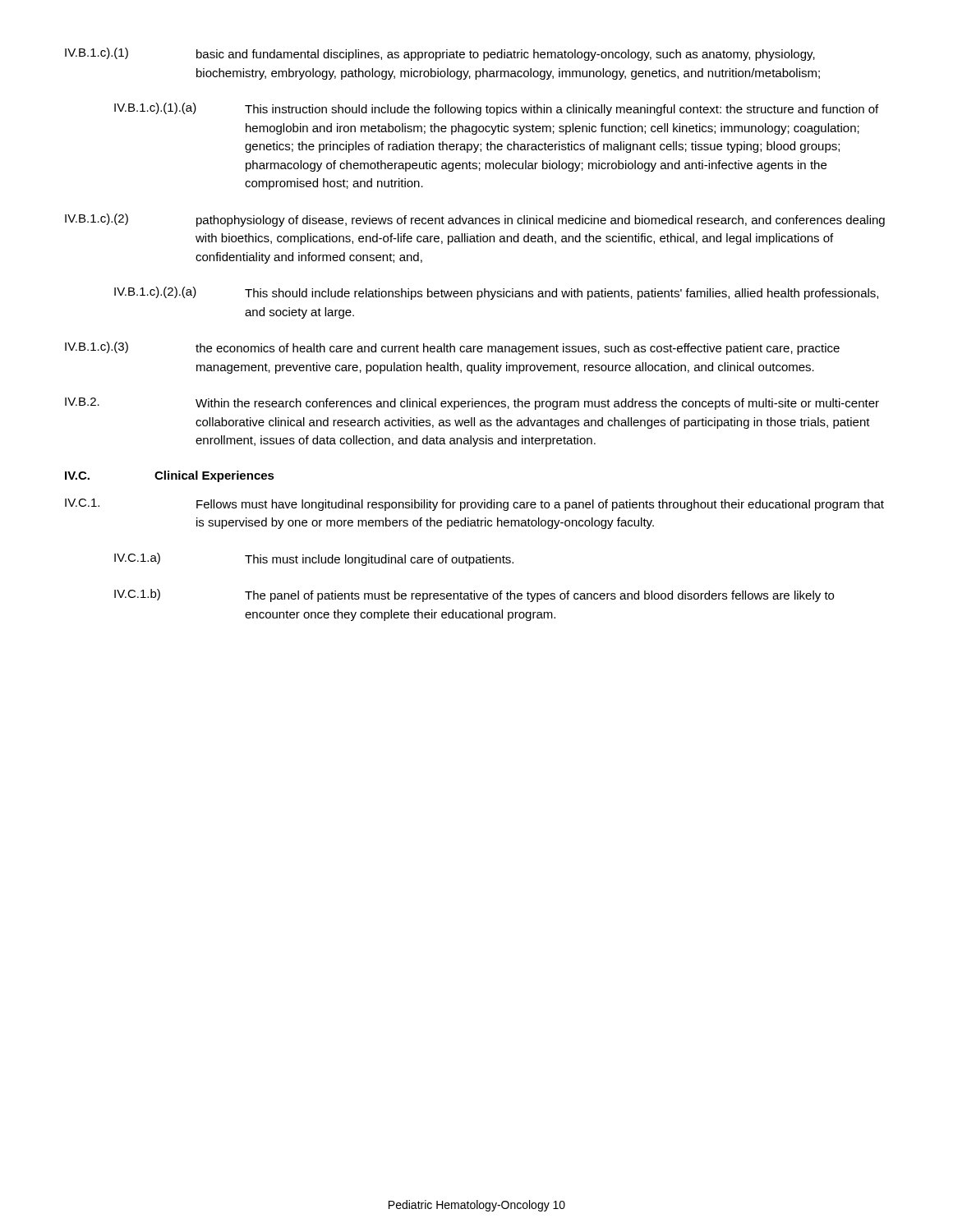Click on the list item containing "IV.B.1.c).(2) pathophysiology of disease, reviews of recent"
The width and height of the screenshot is (953, 1232).
pyautogui.click(x=476, y=238)
